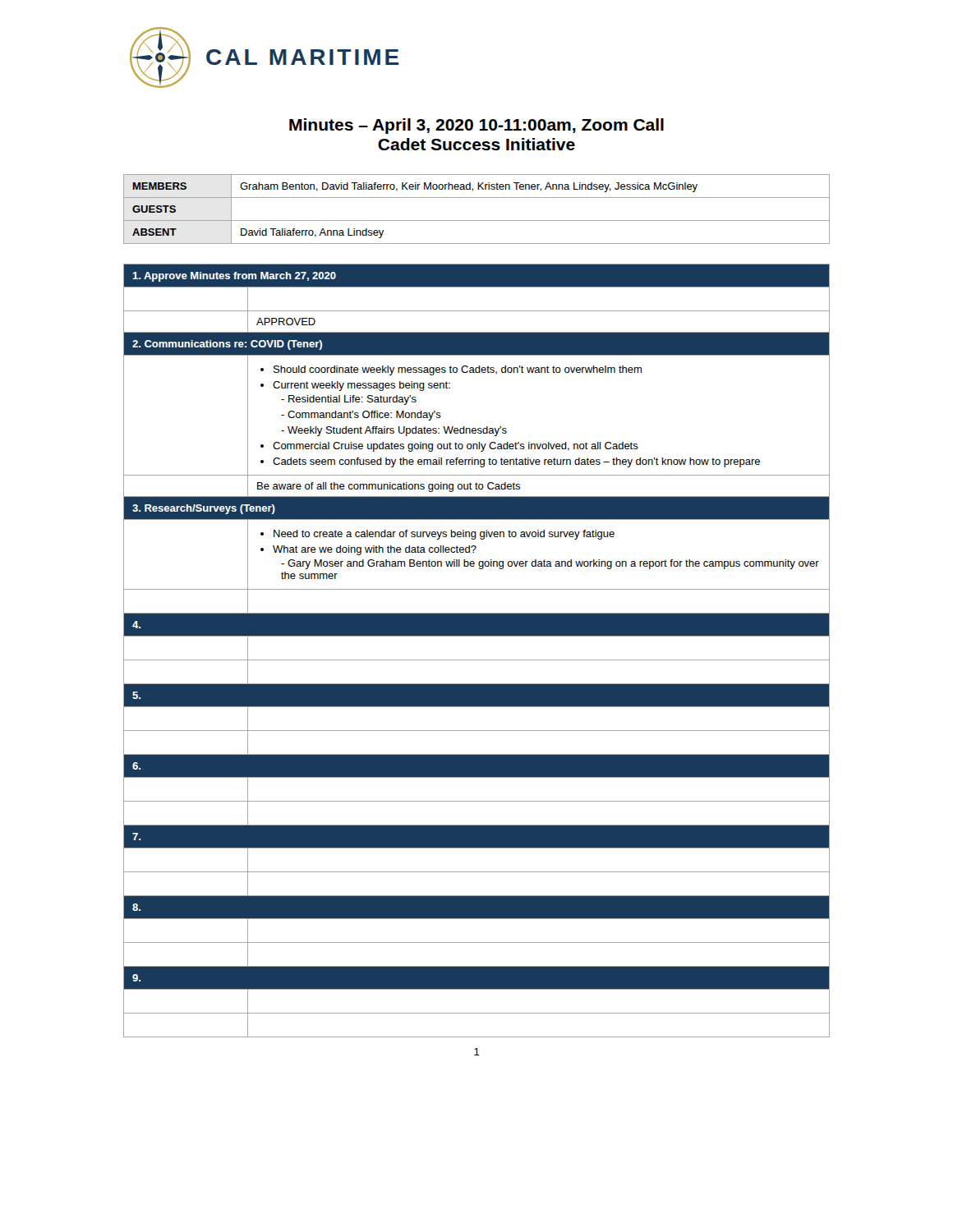Viewport: 953px width, 1232px height.
Task: Find the table that mentions "David Taliaferro, Anna Lindsey"
Action: coord(476,209)
